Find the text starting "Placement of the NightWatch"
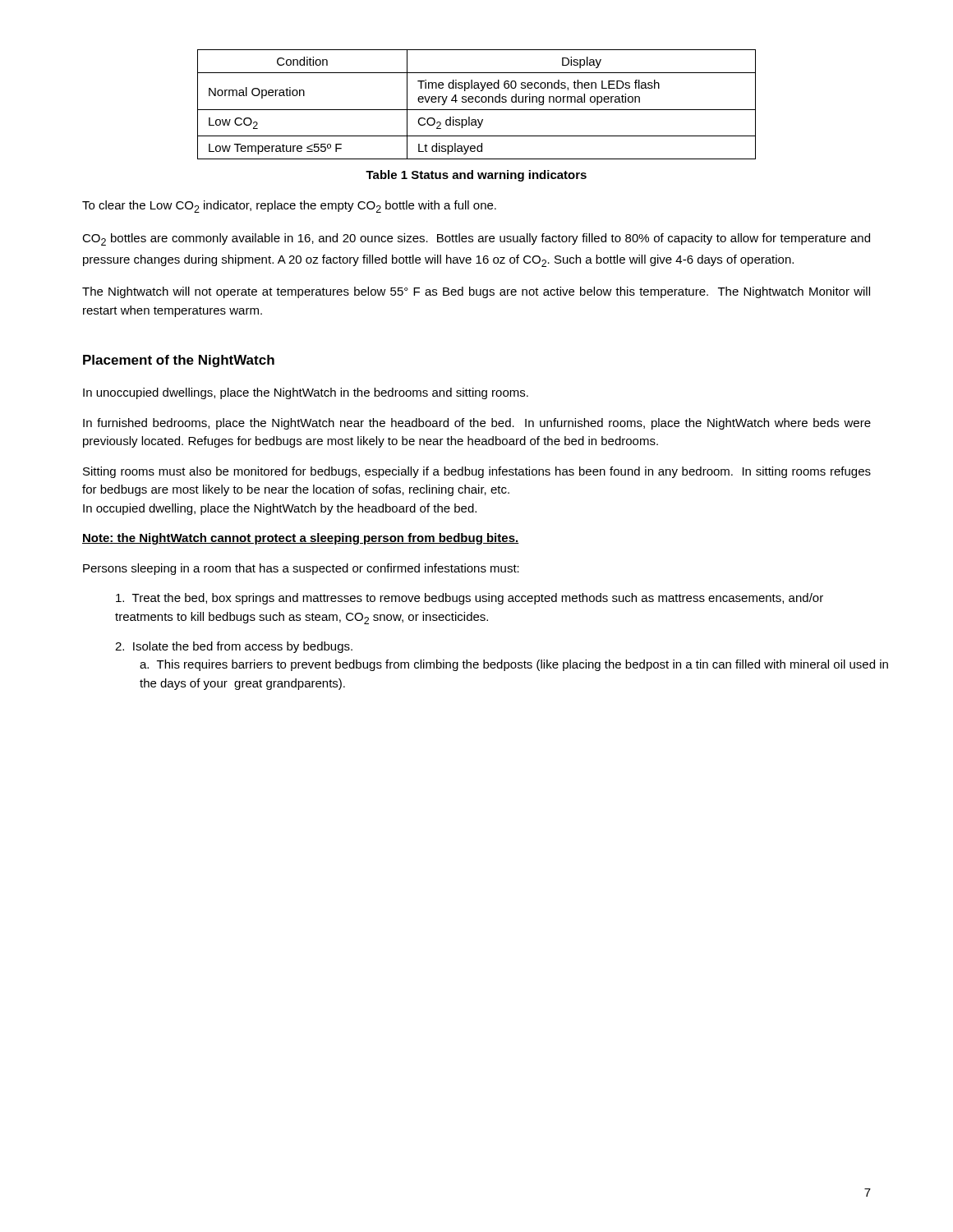This screenshot has width=953, height=1232. click(x=178, y=360)
